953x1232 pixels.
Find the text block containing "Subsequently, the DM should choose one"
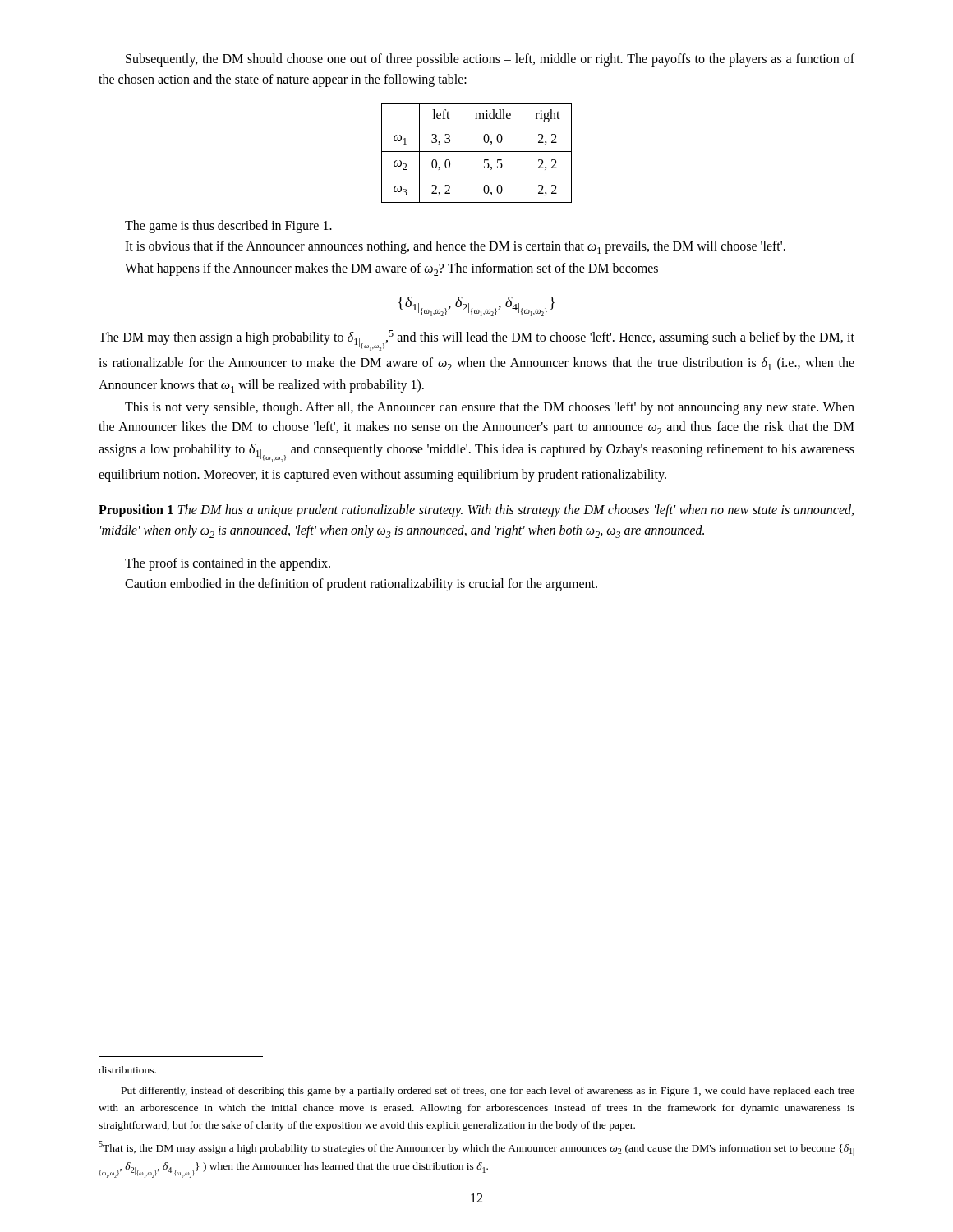click(476, 70)
